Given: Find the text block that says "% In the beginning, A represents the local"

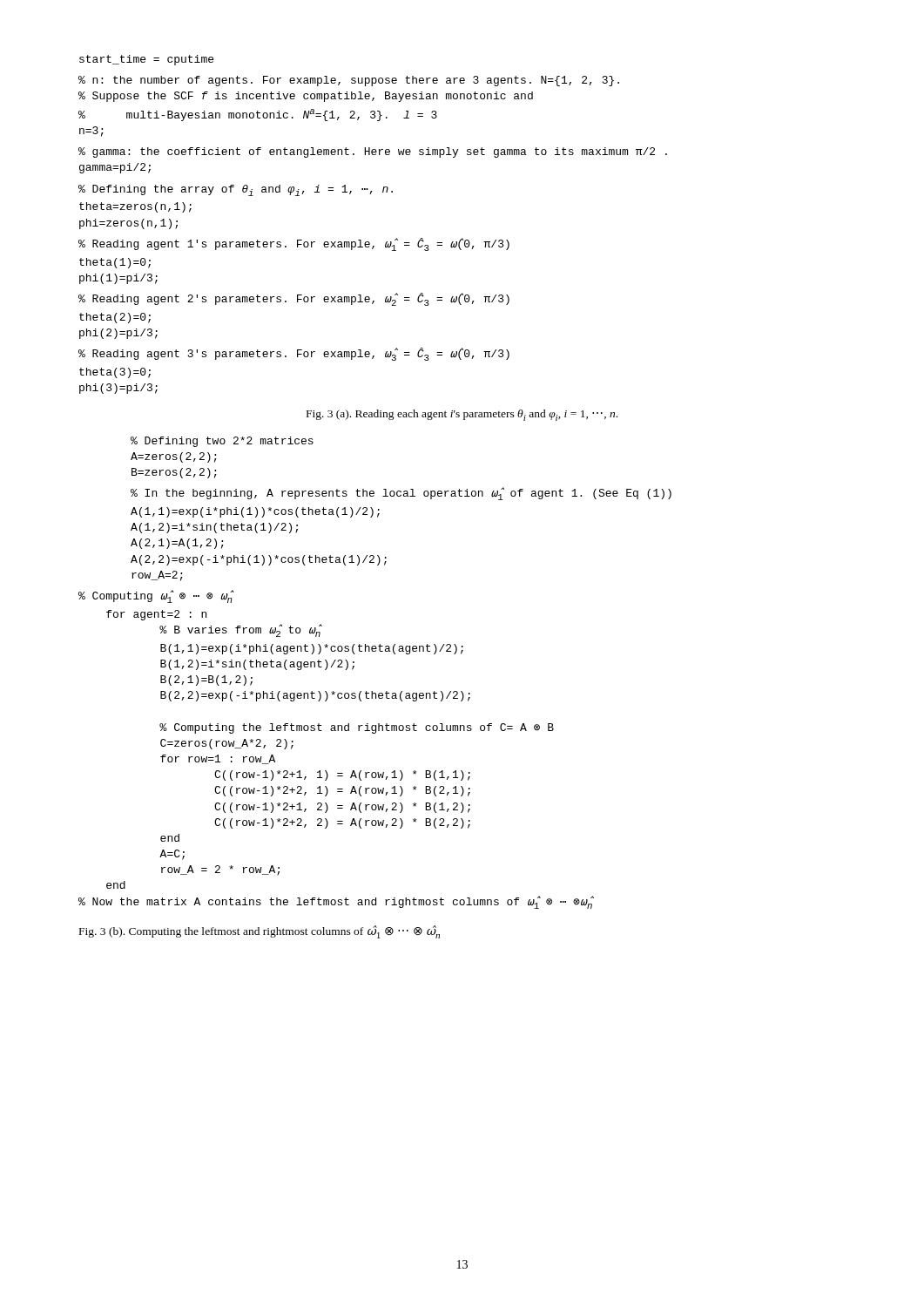Looking at the screenshot, I should coord(401,494).
